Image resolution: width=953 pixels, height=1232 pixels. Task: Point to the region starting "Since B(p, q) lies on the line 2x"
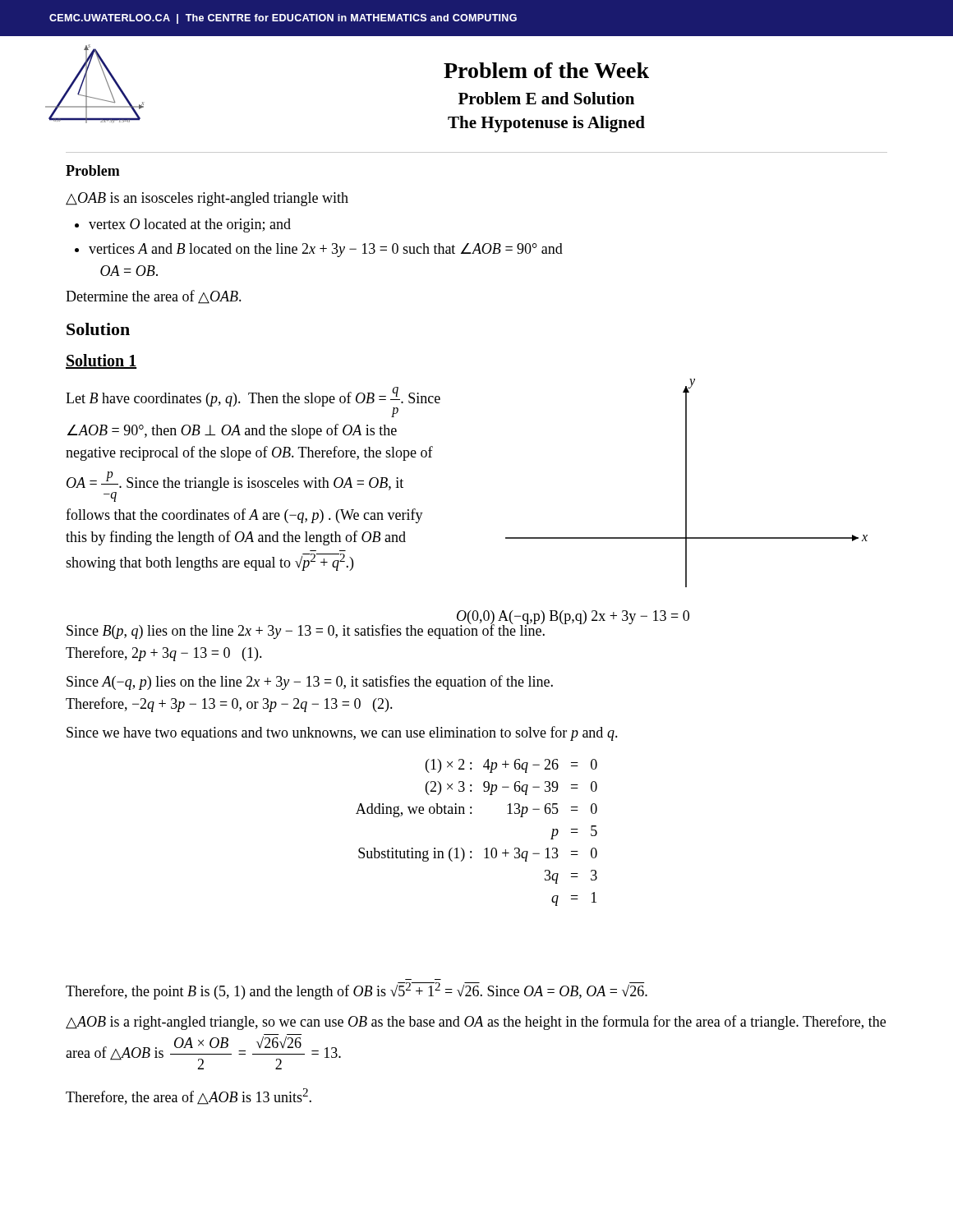click(x=476, y=682)
